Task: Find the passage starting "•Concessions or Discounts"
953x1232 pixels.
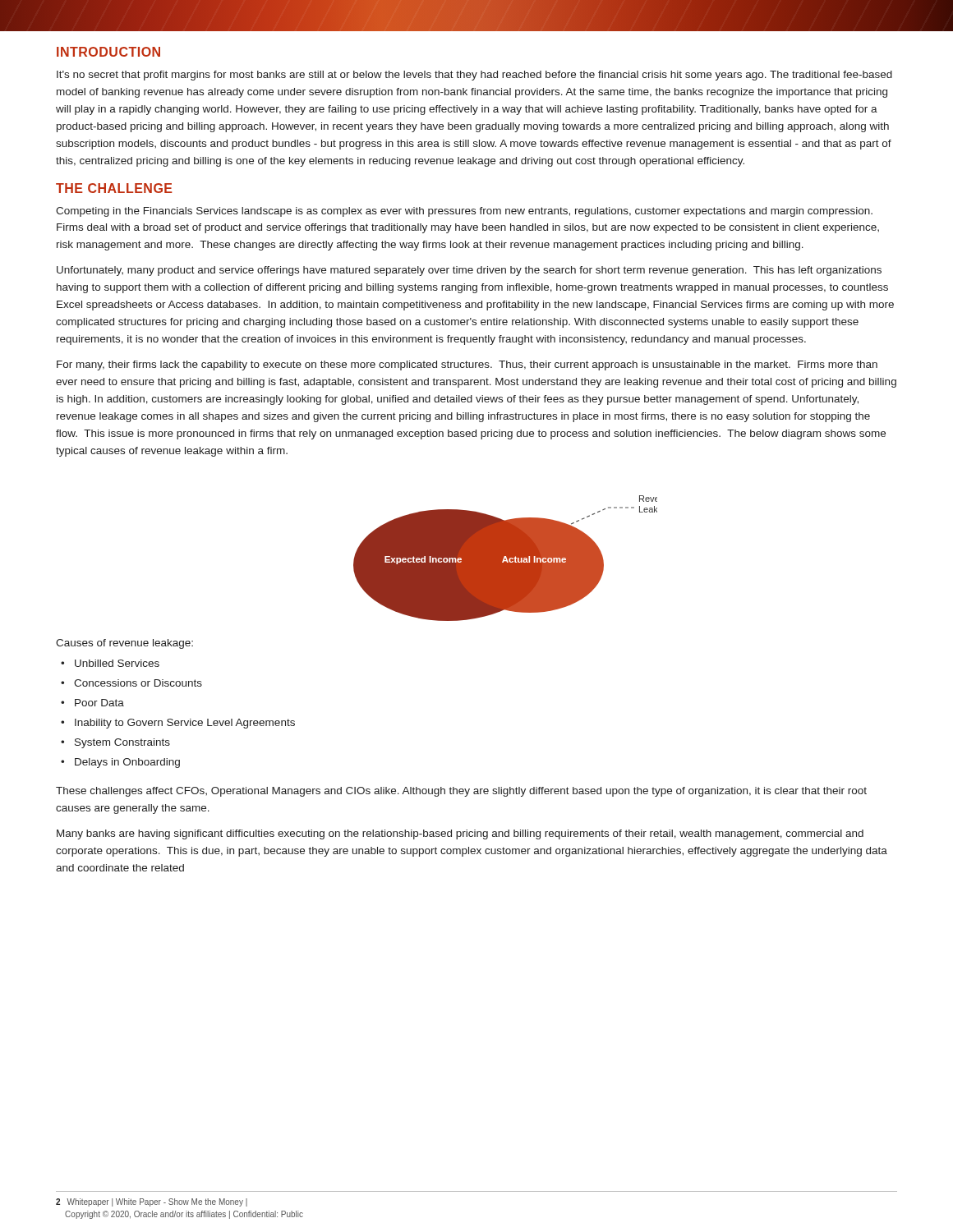Action: (x=131, y=684)
